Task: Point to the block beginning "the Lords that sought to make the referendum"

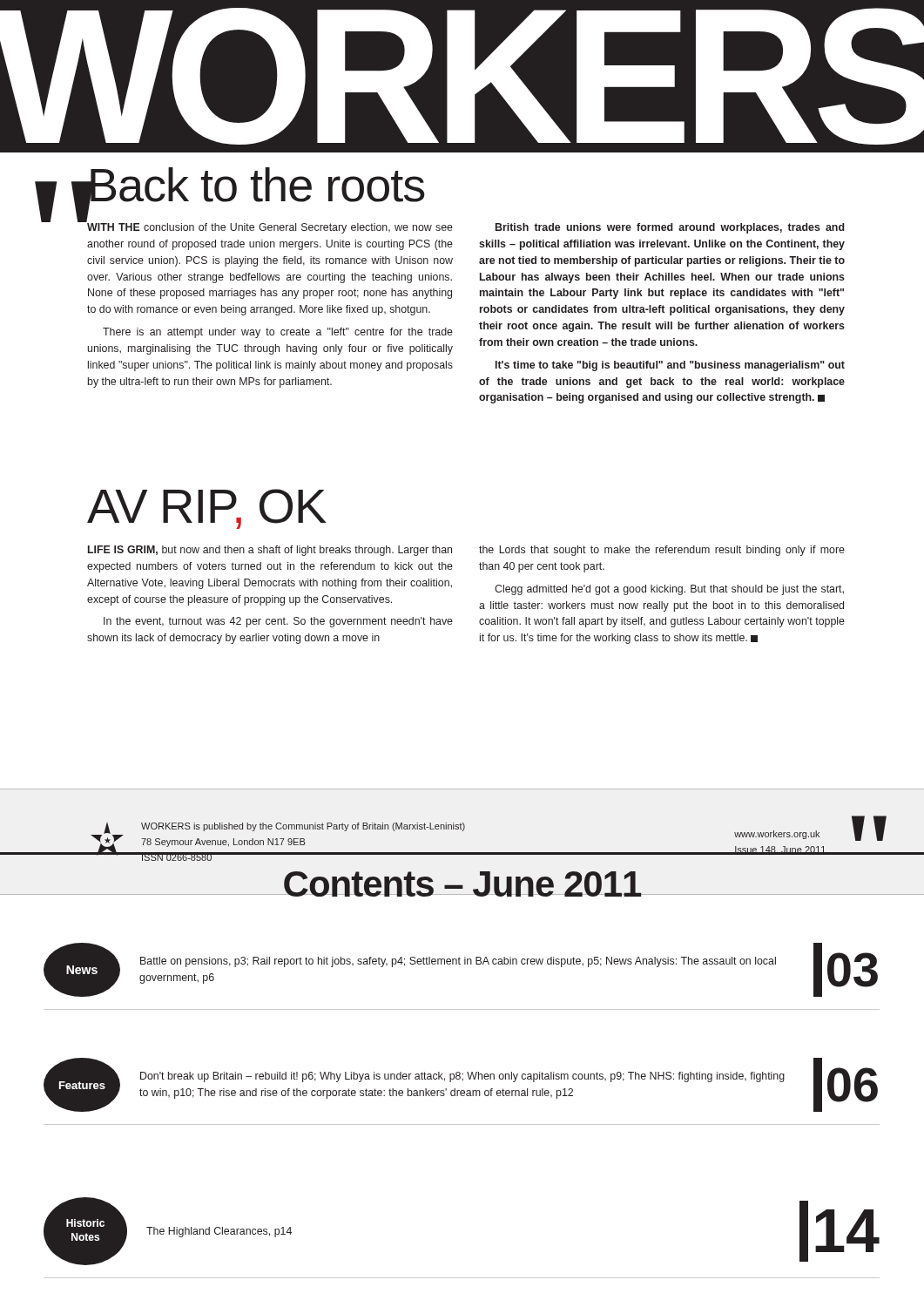Action: 662,594
